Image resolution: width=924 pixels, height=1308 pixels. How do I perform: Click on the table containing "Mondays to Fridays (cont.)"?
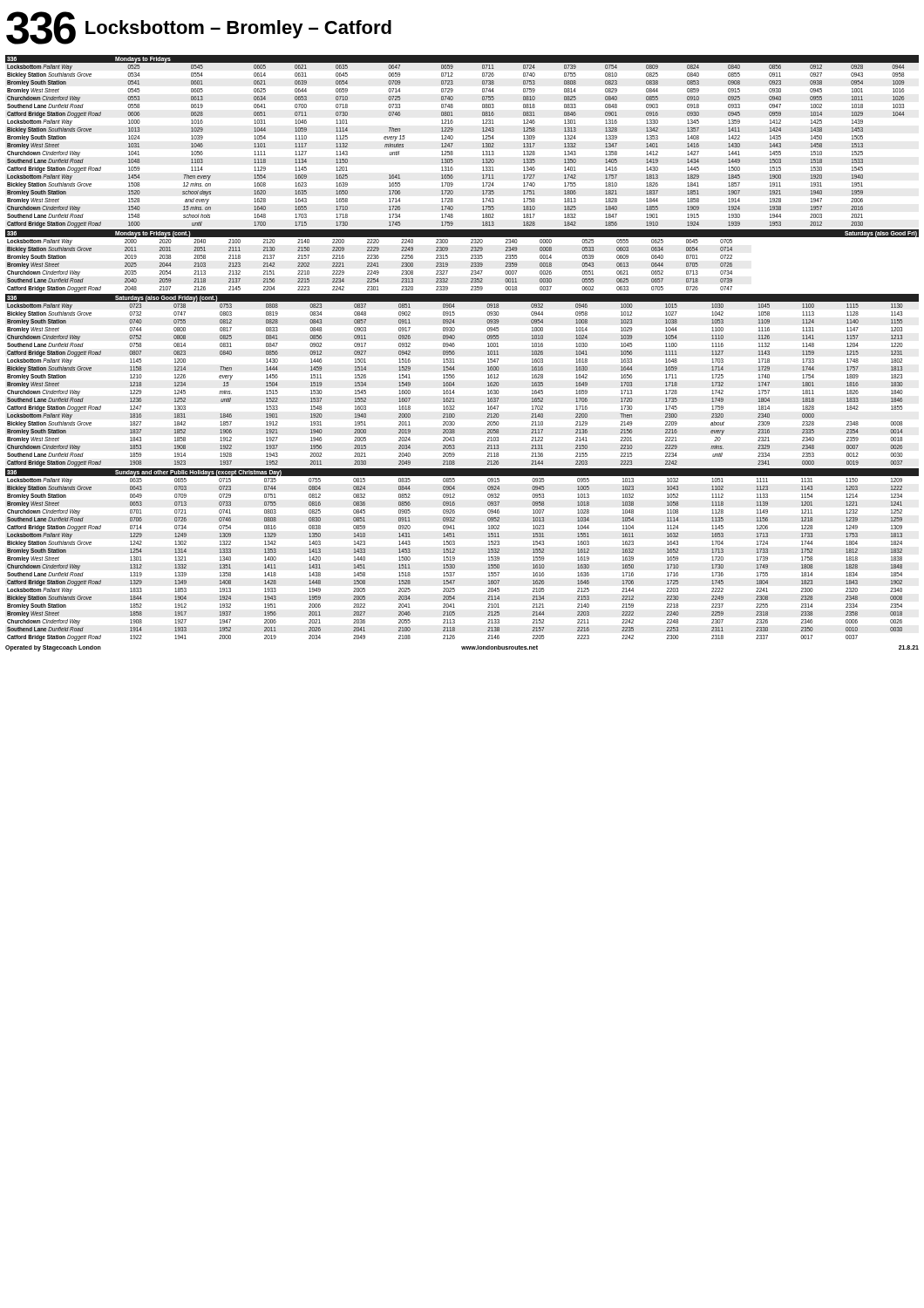[462, 261]
